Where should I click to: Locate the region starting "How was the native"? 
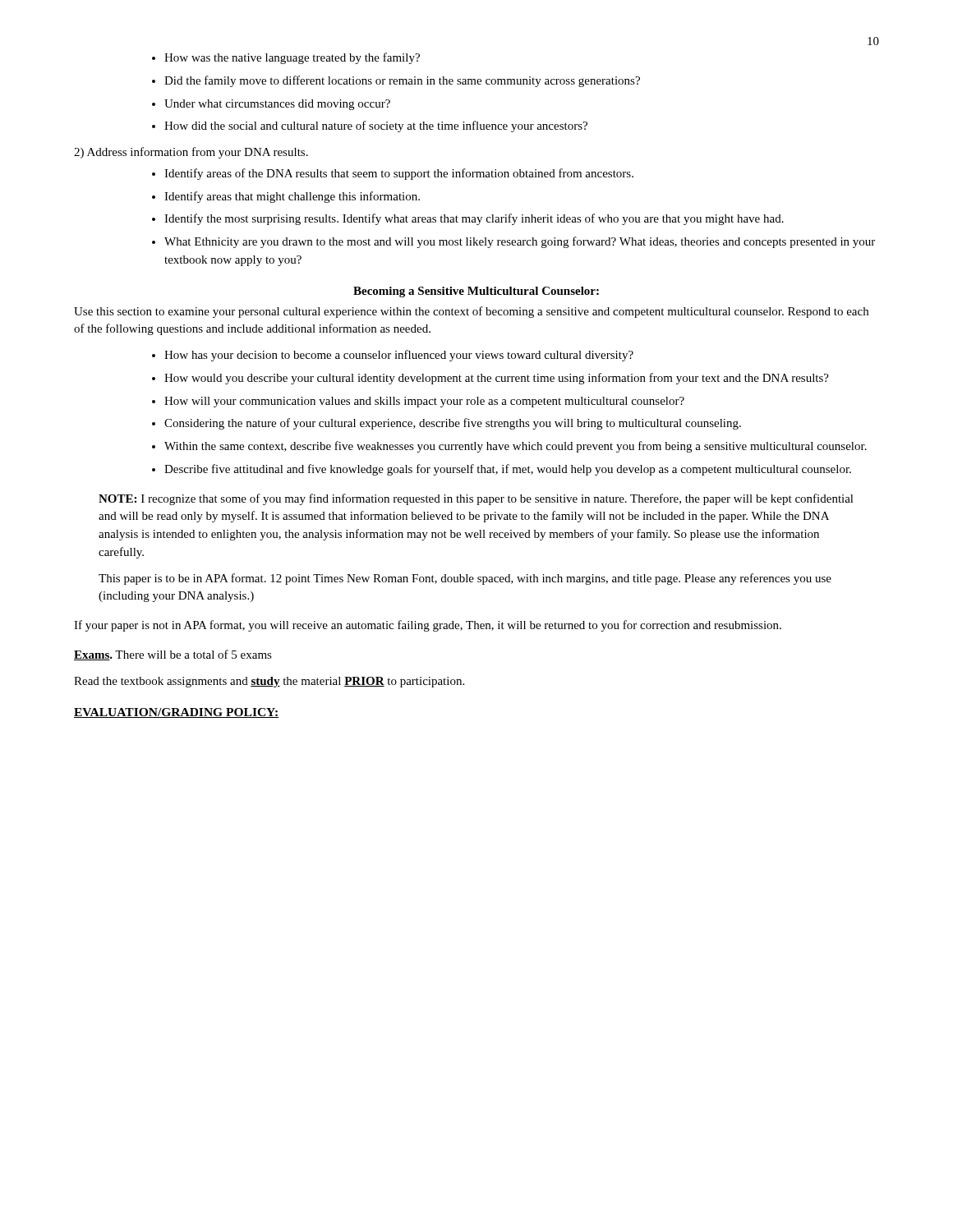tap(509, 92)
